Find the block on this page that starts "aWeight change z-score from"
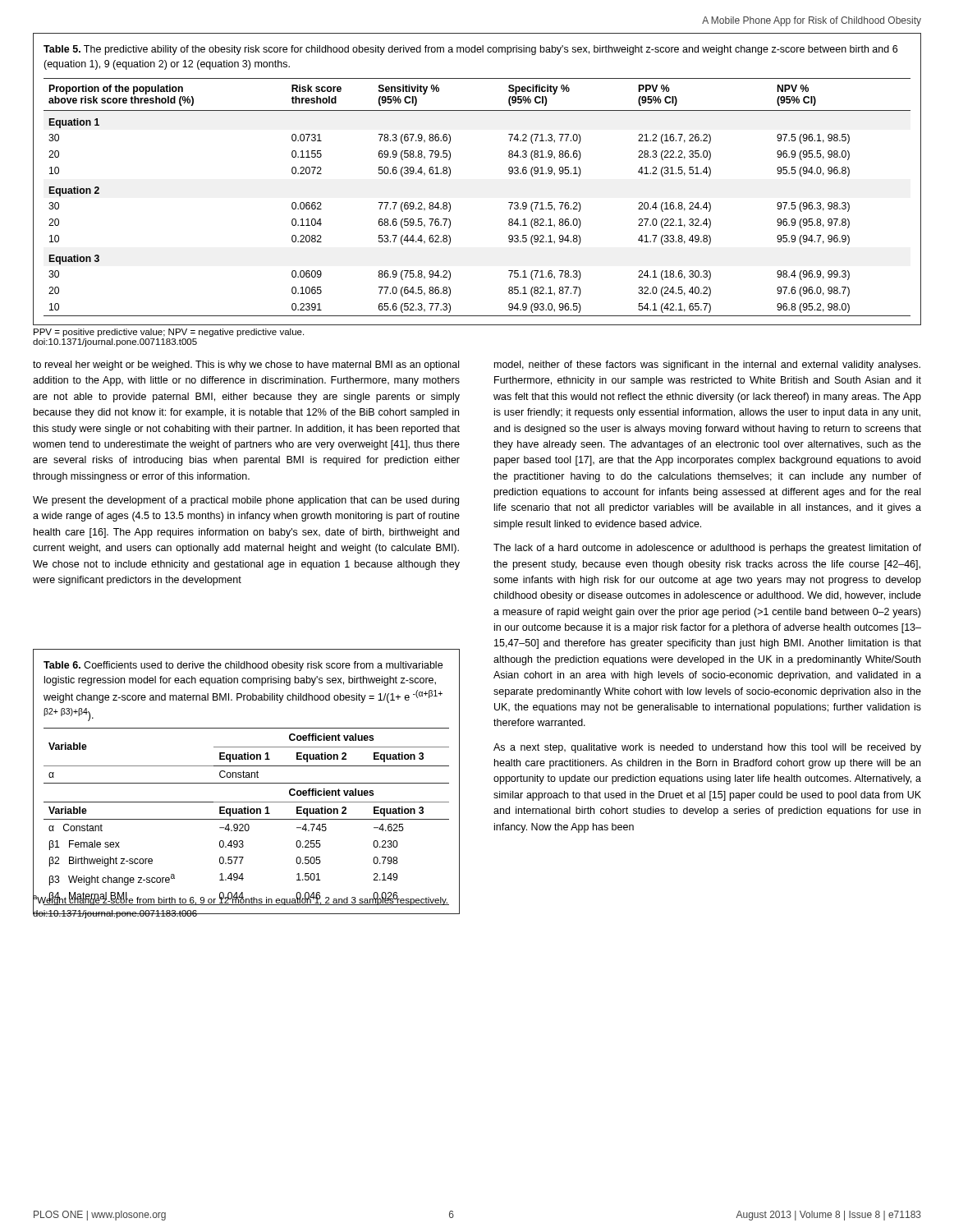Image resolution: width=954 pixels, height=1232 pixels. pyautogui.click(x=241, y=905)
